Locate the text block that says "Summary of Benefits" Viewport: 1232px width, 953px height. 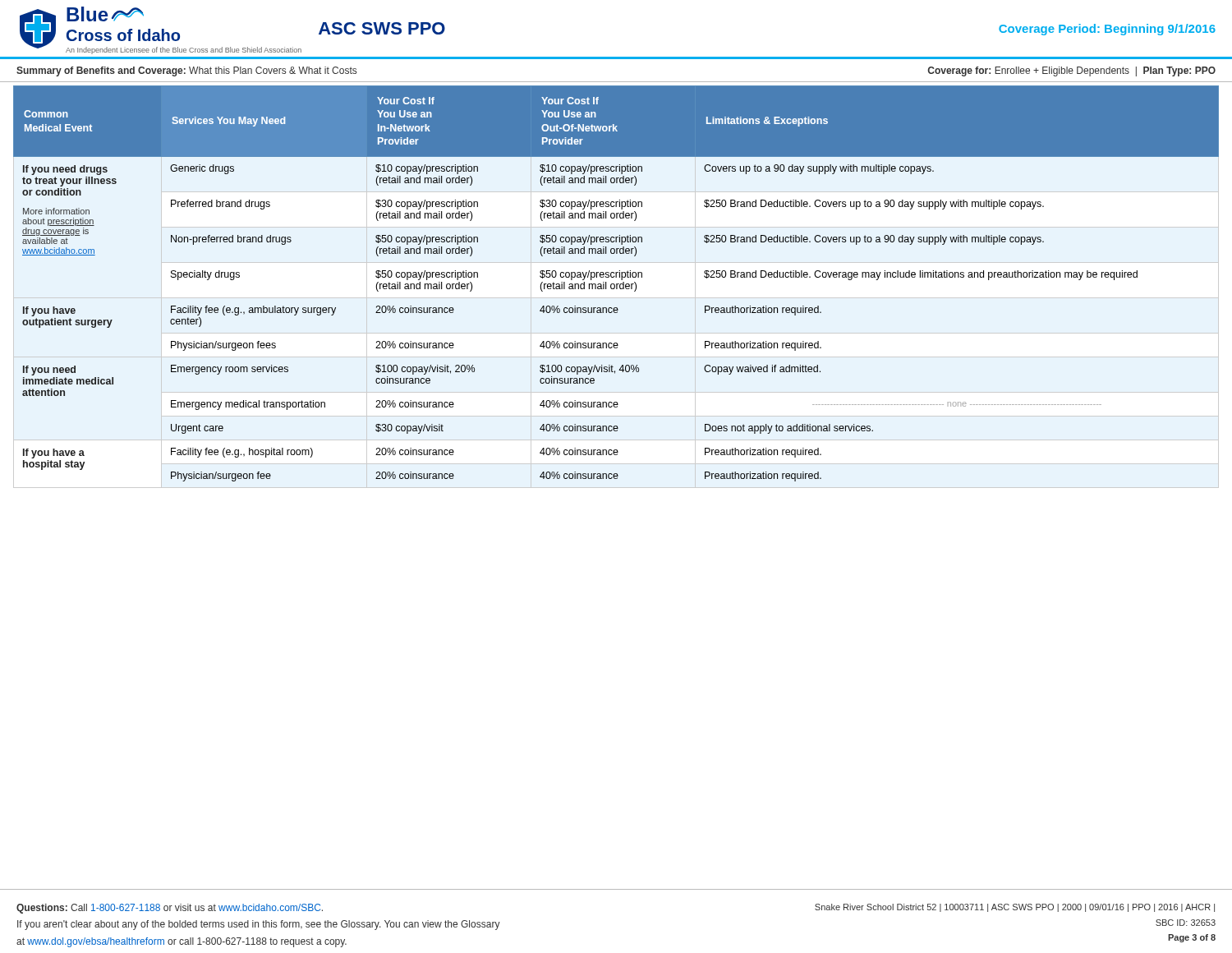[x=187, y=70]
